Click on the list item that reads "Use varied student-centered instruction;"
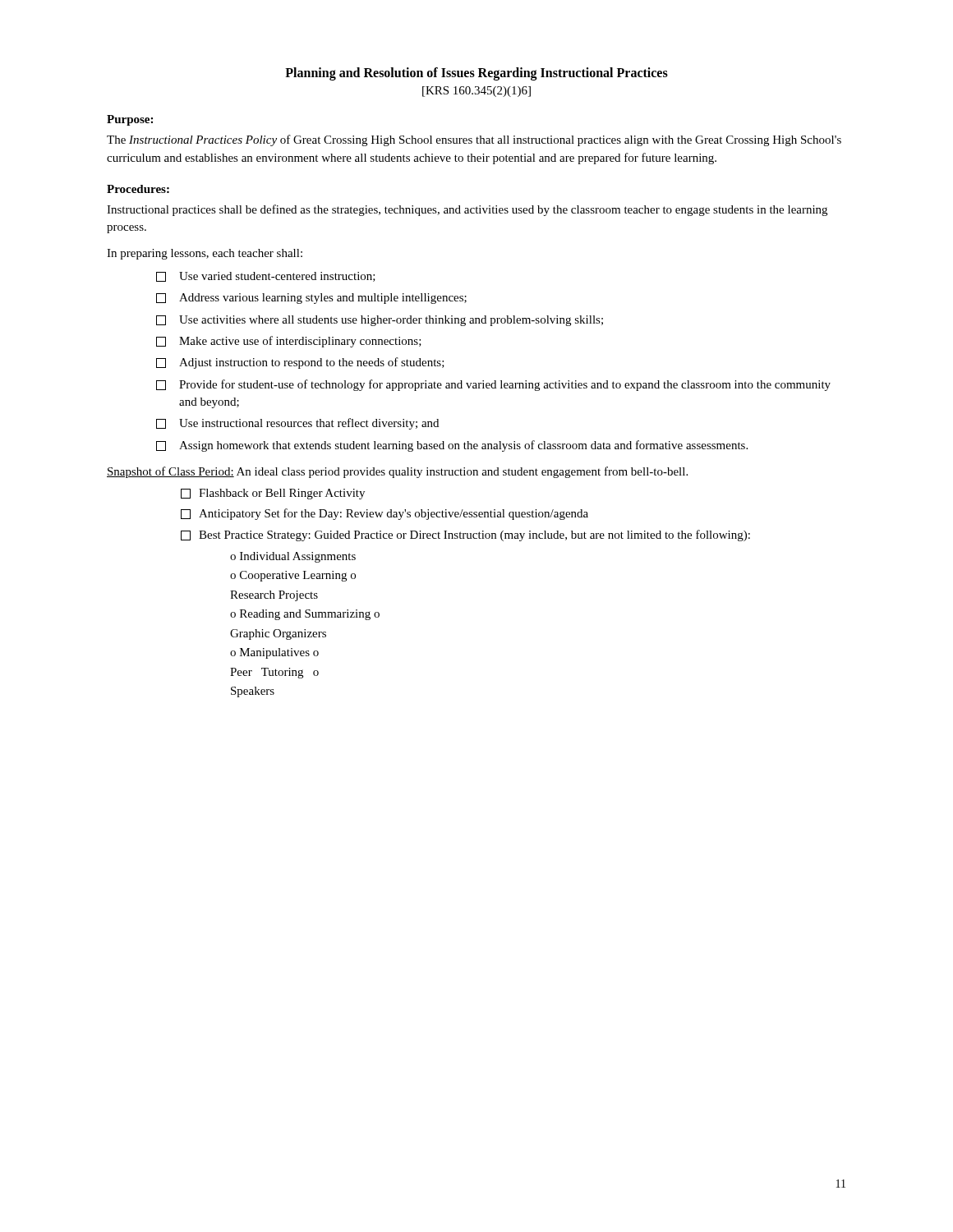The image size is (953, 1232). click(x=266, y=277)
